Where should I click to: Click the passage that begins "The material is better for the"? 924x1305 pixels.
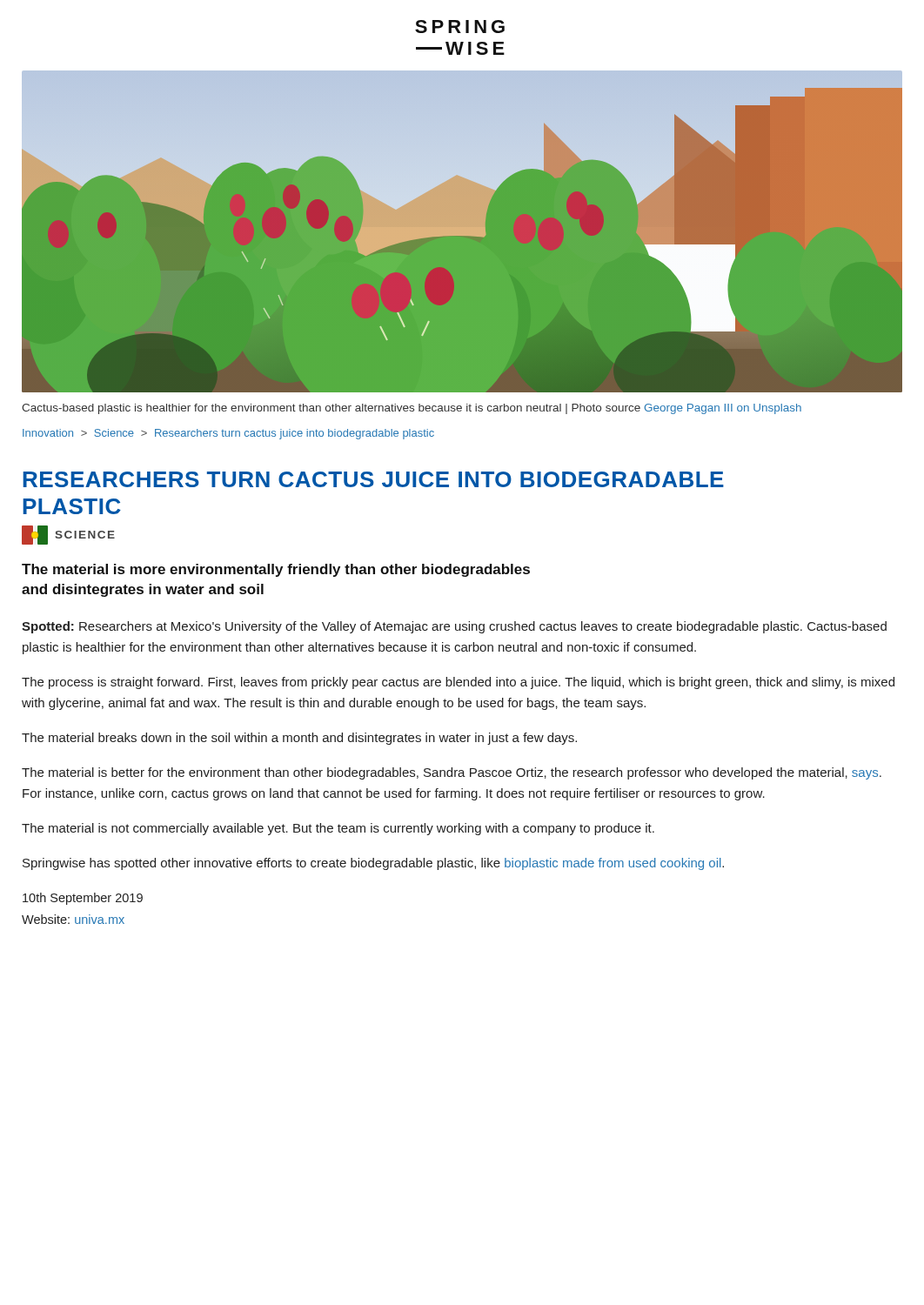pyautogui.click(x=462, y=783)
